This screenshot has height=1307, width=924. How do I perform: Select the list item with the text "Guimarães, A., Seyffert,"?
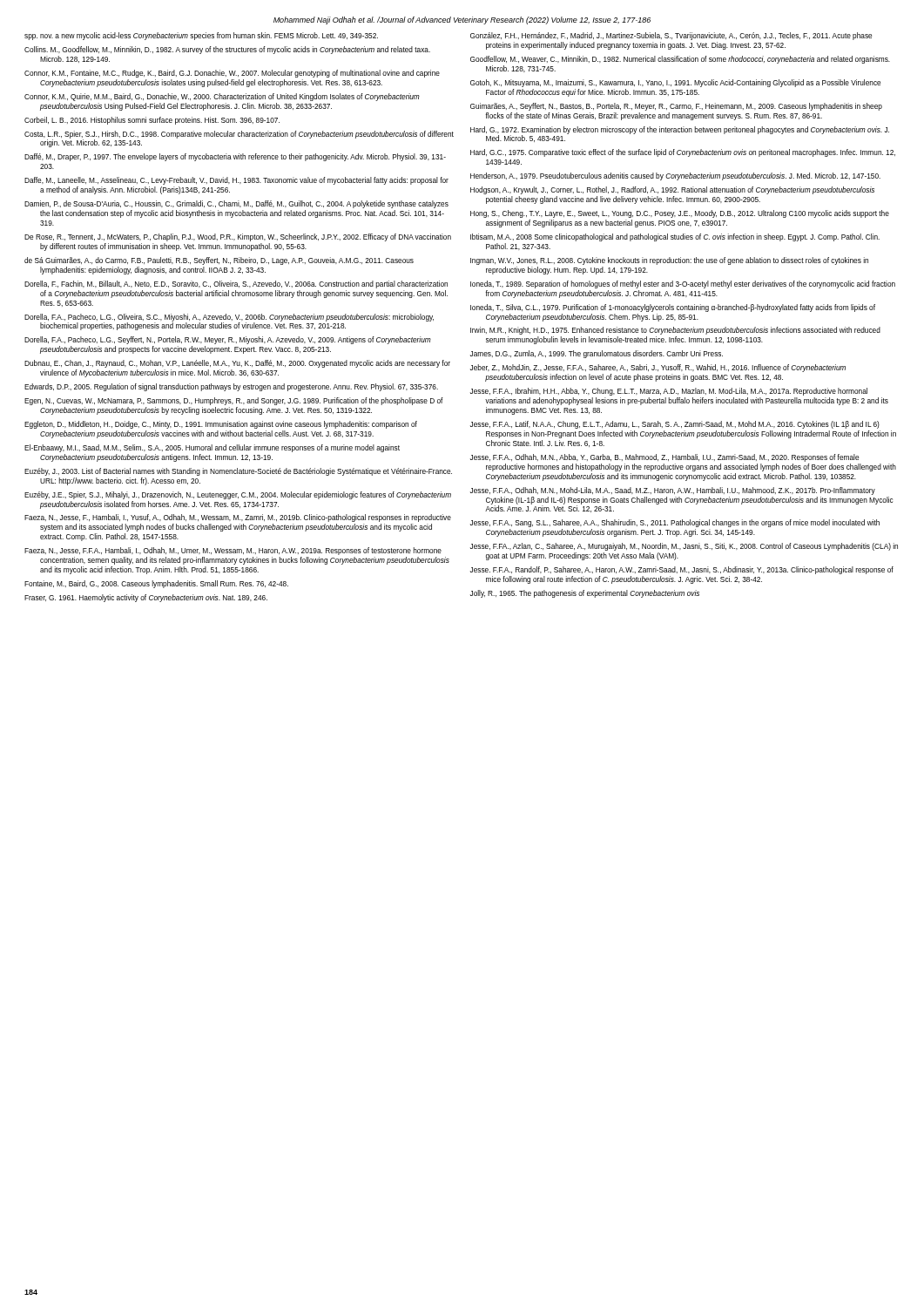(x=676, y=111)
